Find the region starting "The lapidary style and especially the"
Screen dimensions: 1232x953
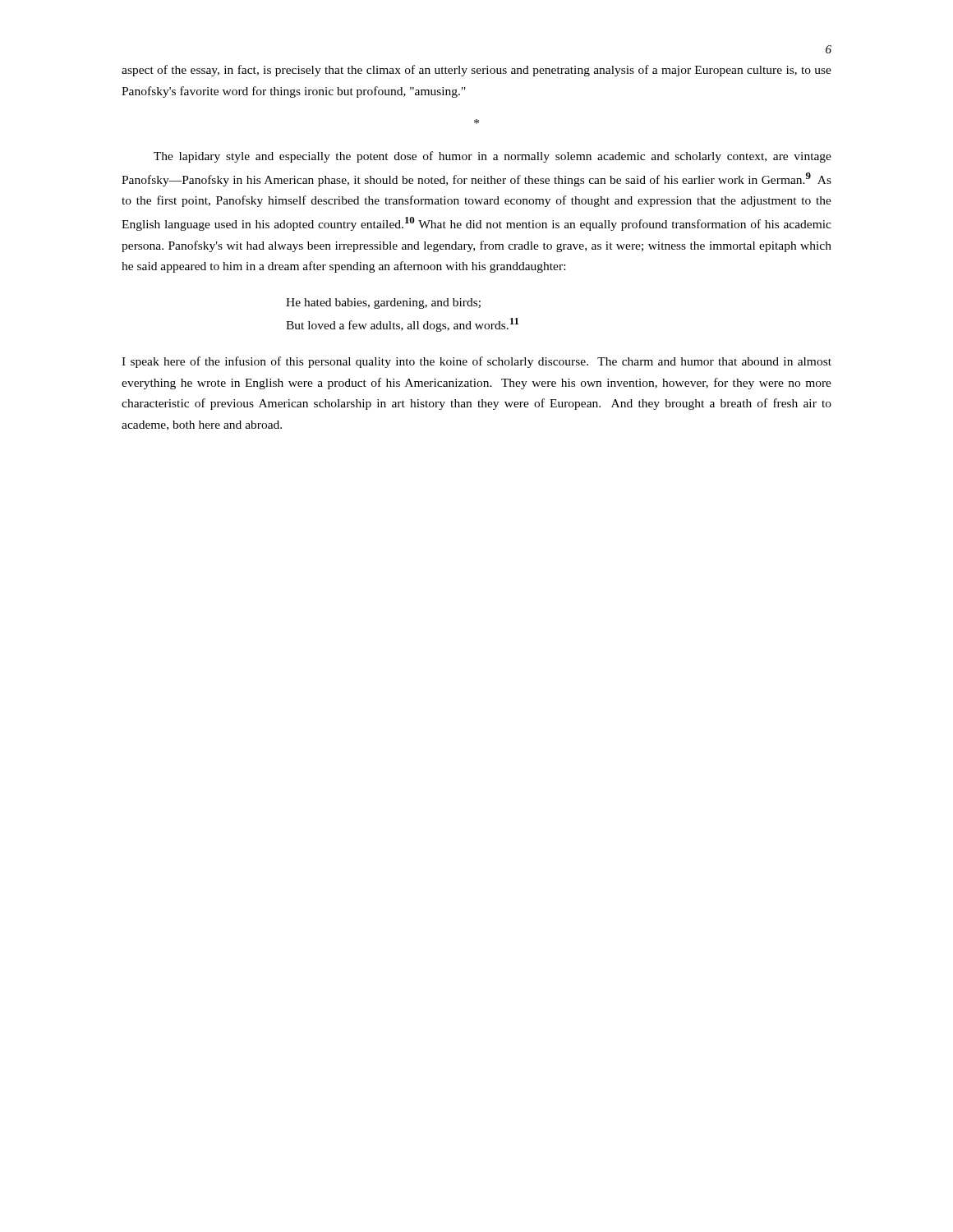(x=476, y=211)
